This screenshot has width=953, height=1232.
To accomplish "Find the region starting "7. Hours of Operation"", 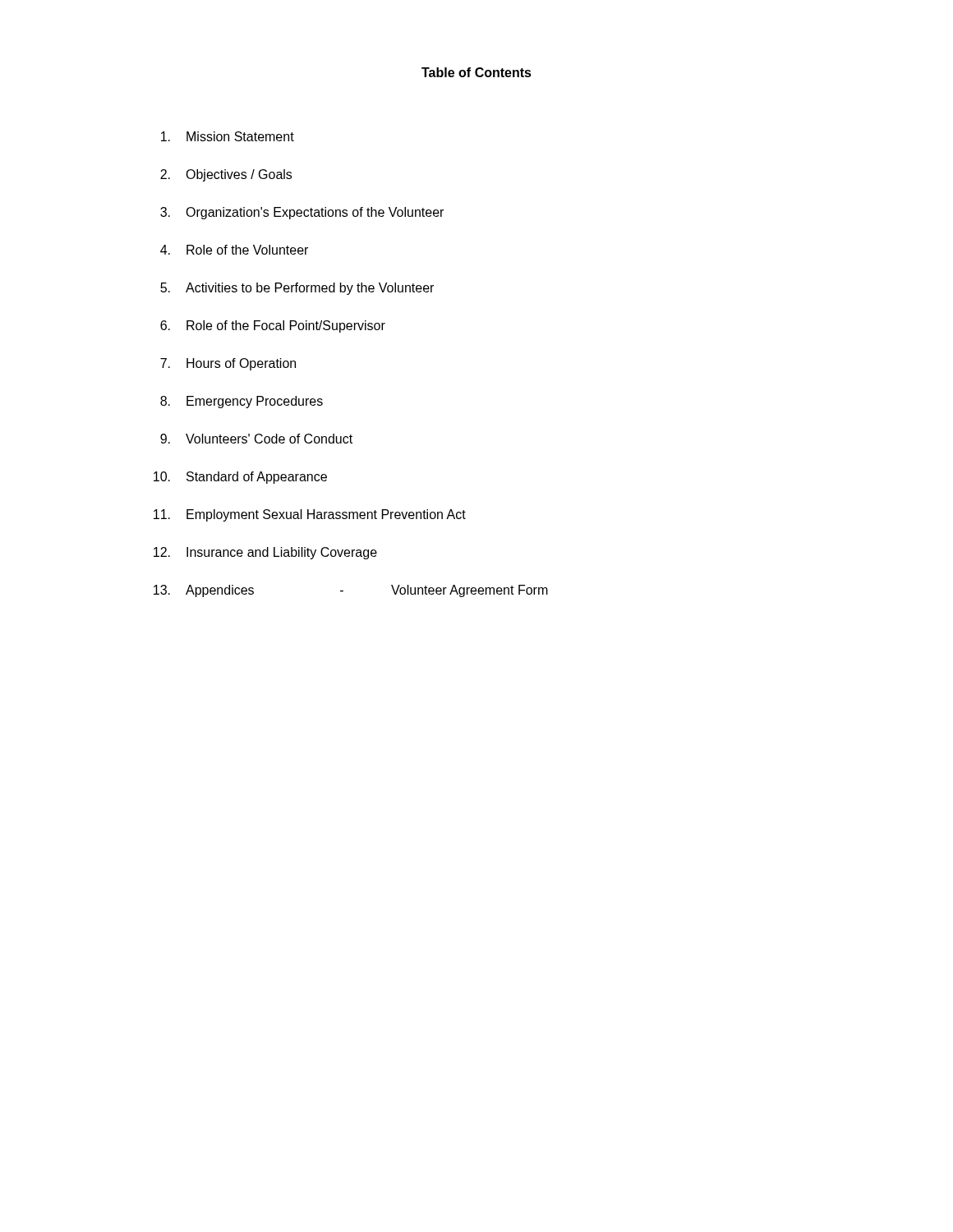I will click(x=228, y=364).
